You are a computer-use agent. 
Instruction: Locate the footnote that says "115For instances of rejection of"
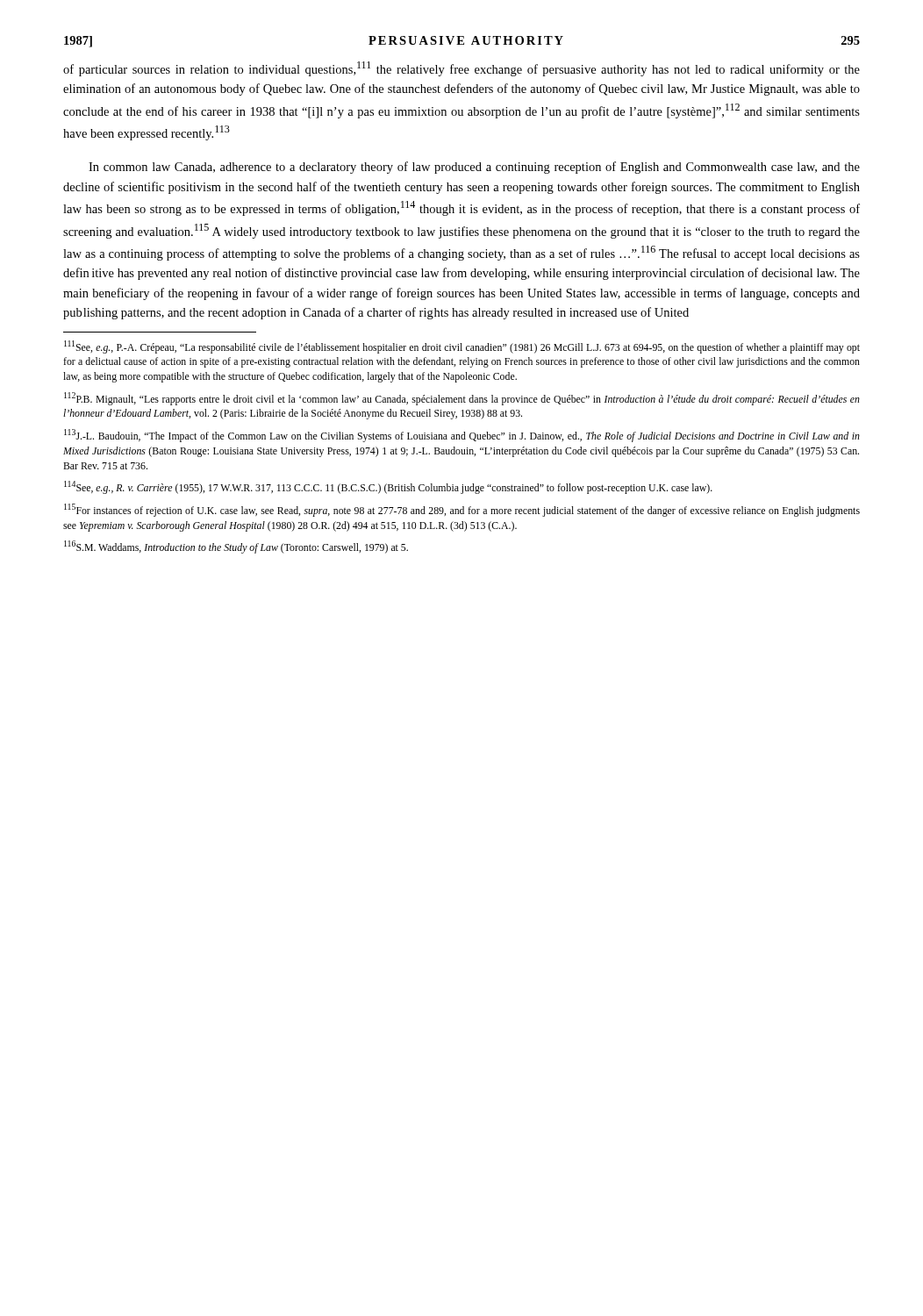pos(462,517)
